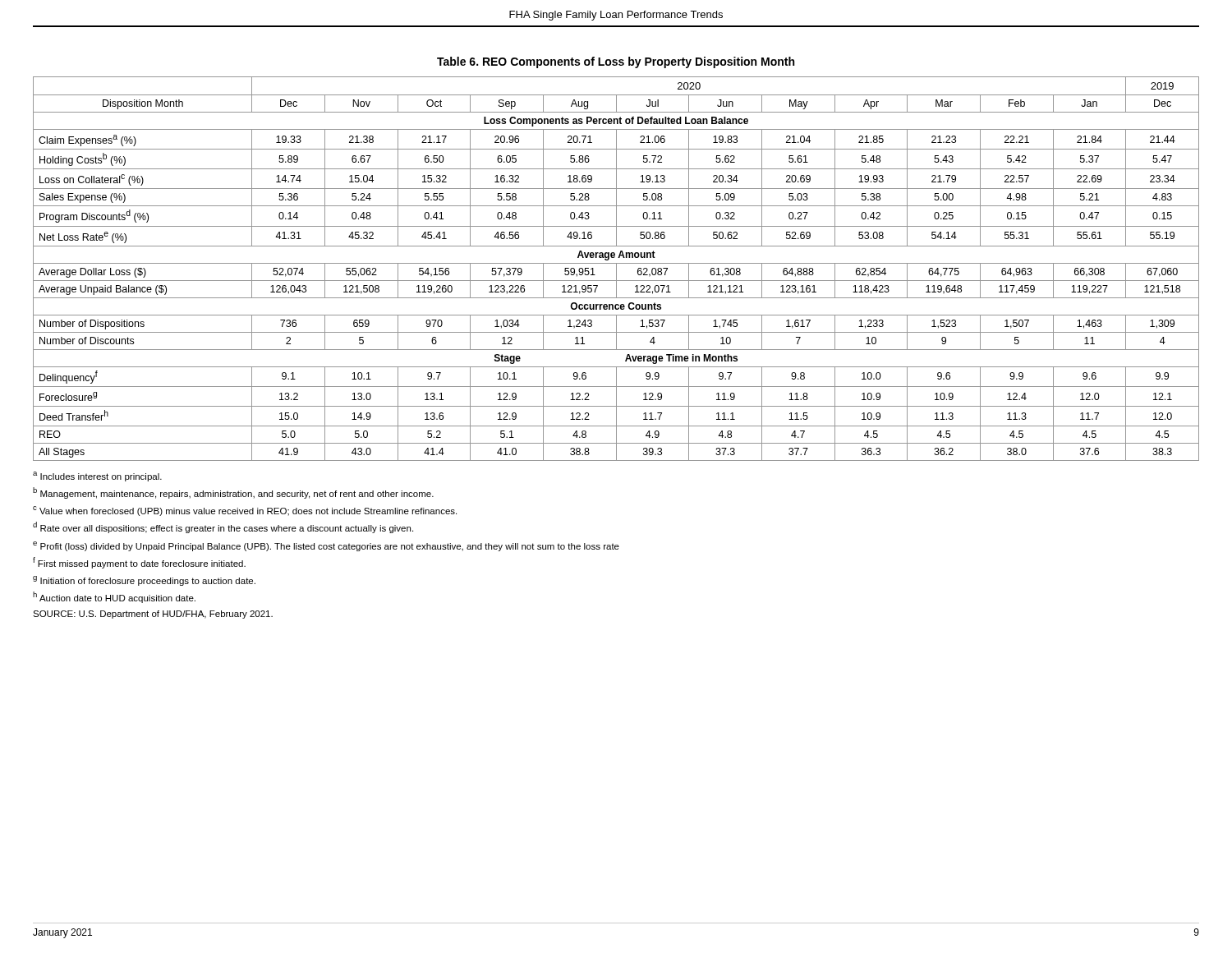
Task: Select the block starting "Table 6. REO Components"
Action: pyautogui.click(x=616, y=62)
